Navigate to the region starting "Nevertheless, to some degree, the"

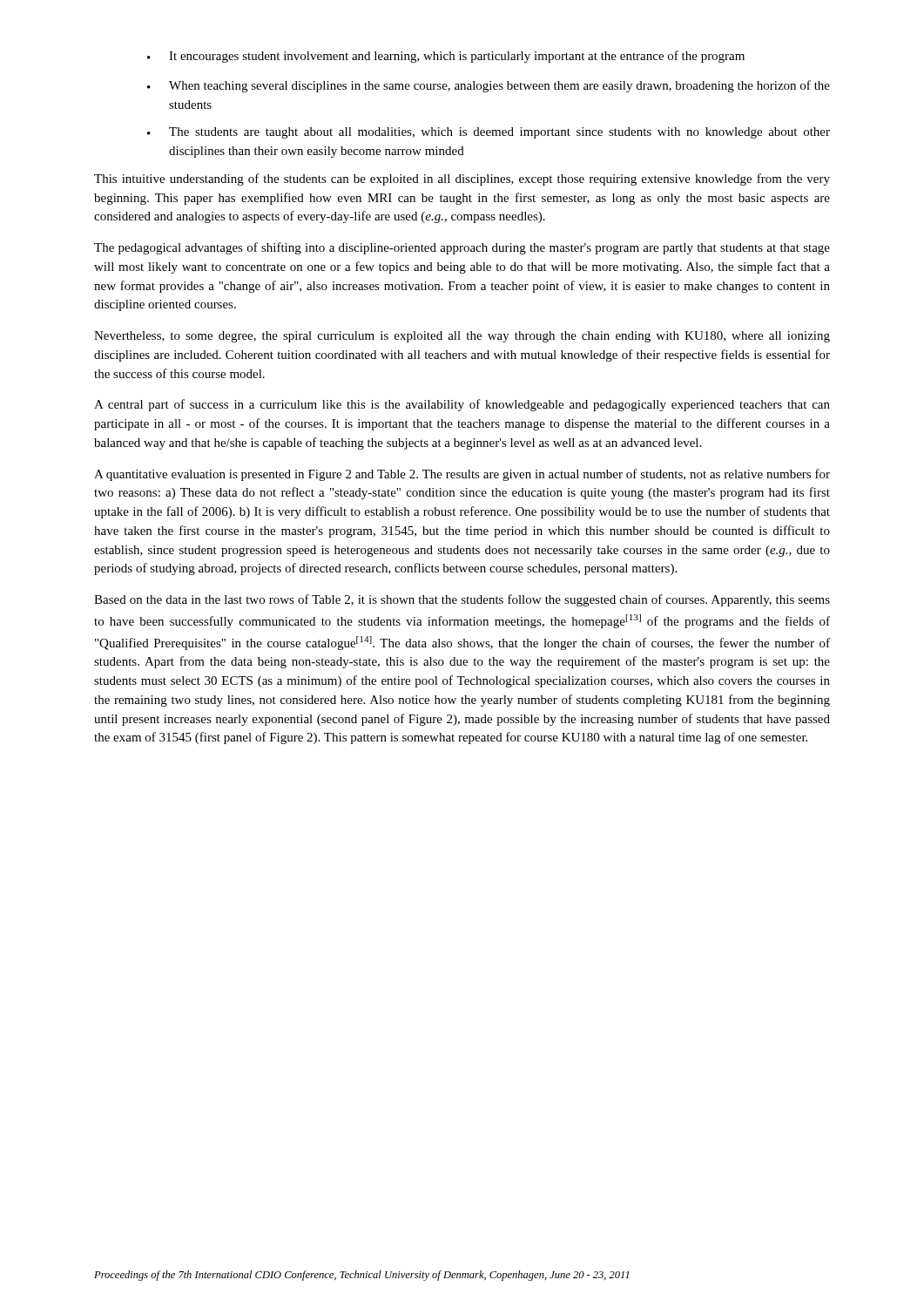462,354
